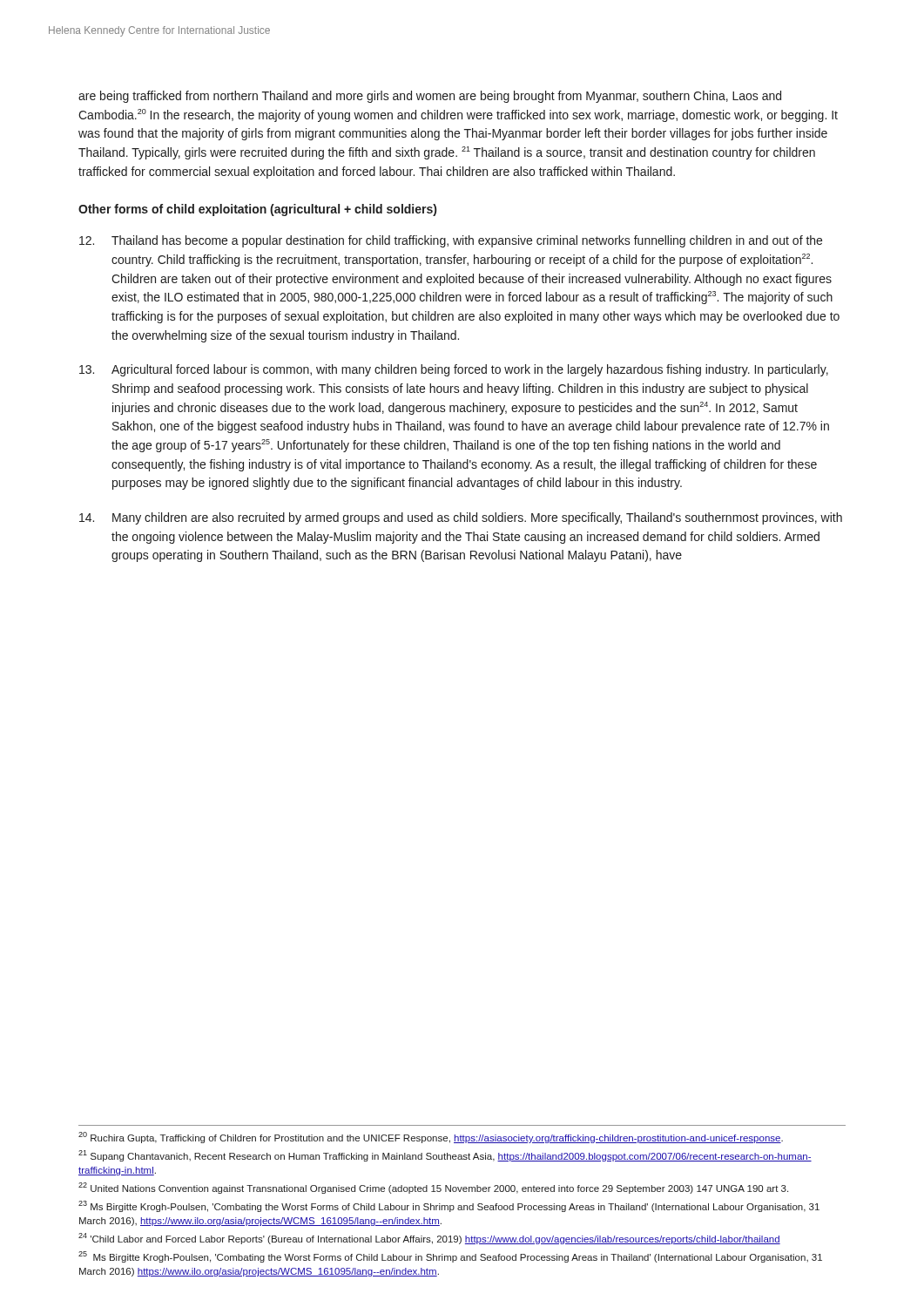The image size is (924, 1307).
Task: Click on the passage starting "are being trafficked from northern"
Action: [458, 134]
